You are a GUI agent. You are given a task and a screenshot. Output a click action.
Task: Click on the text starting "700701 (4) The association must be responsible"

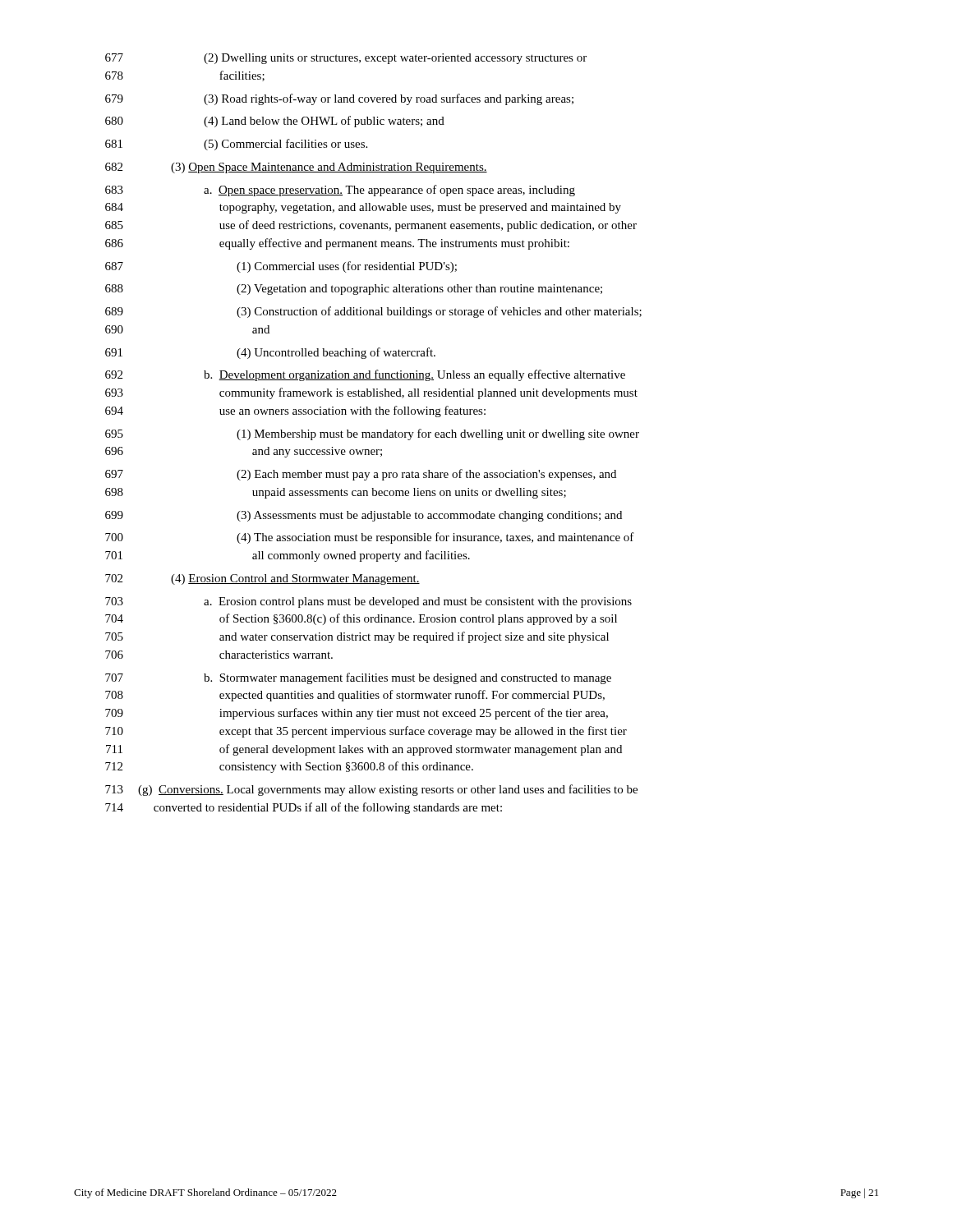click(476, 547)
